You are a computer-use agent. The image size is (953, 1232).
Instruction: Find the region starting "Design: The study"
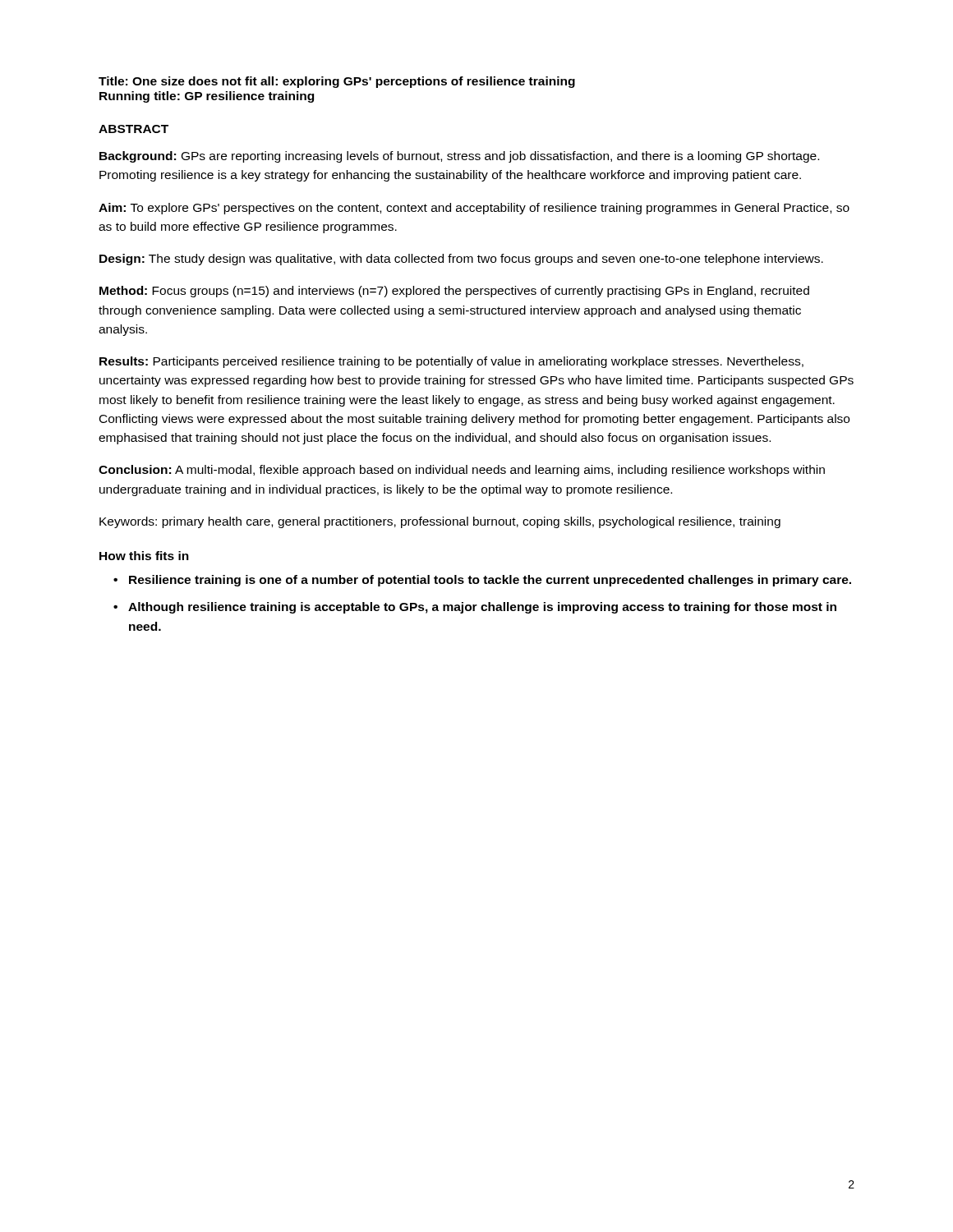(461, 258)
